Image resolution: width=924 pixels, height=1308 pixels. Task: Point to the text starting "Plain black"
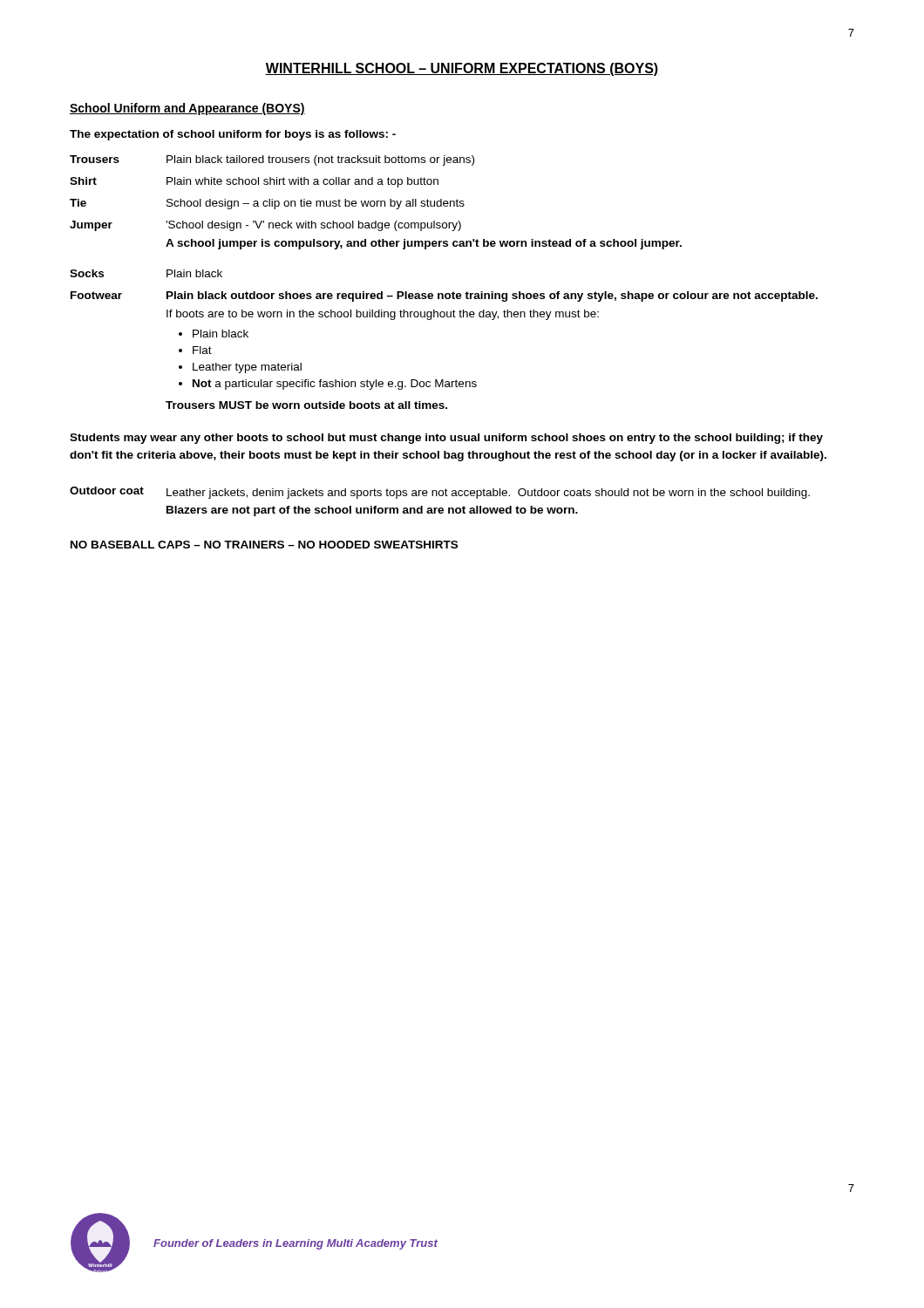tap(220, 334)
